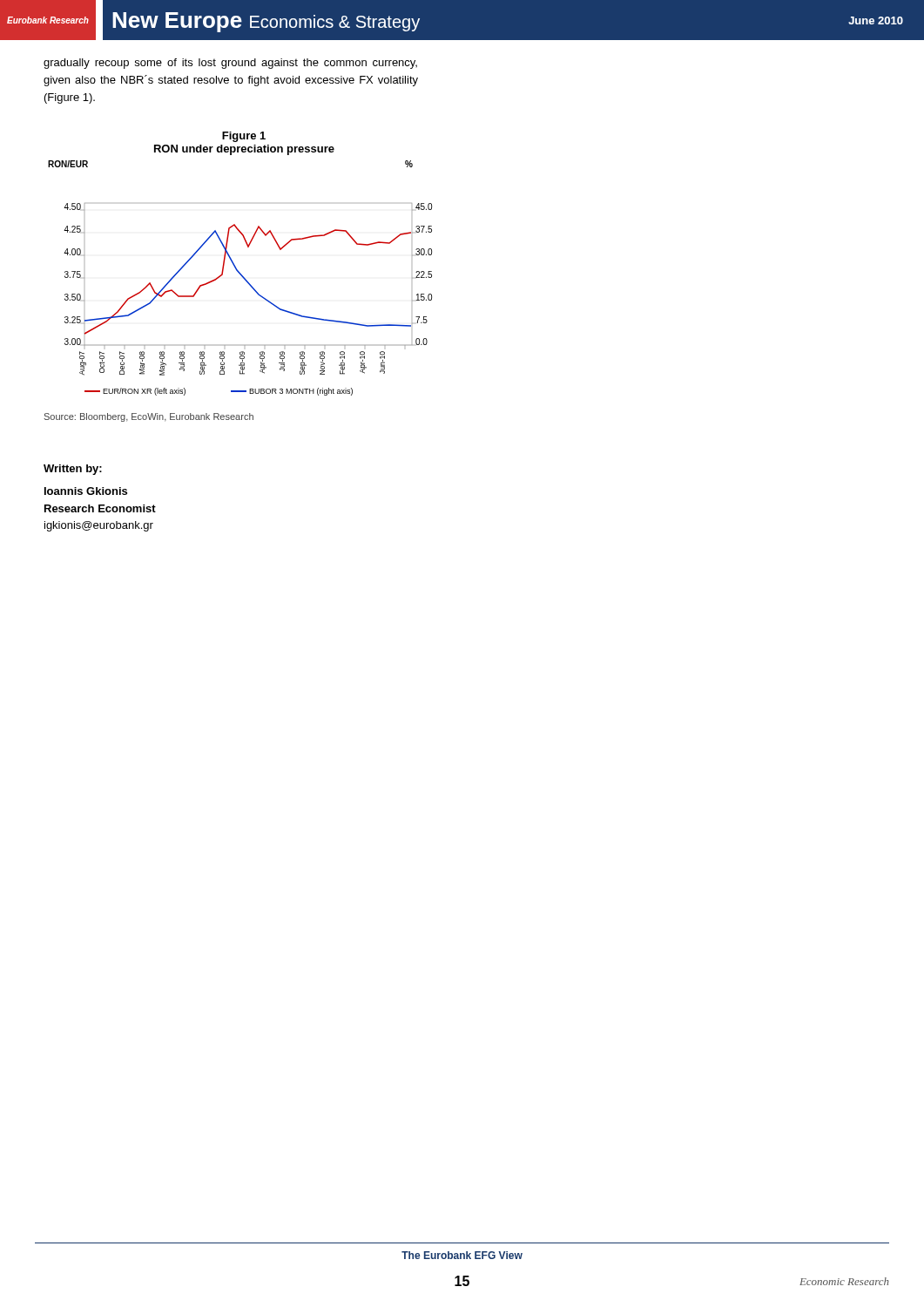The image size is (924, 1307).
Task: Locate the region starting "Ioannis Gkionis Research"
Action: (100, 508)
